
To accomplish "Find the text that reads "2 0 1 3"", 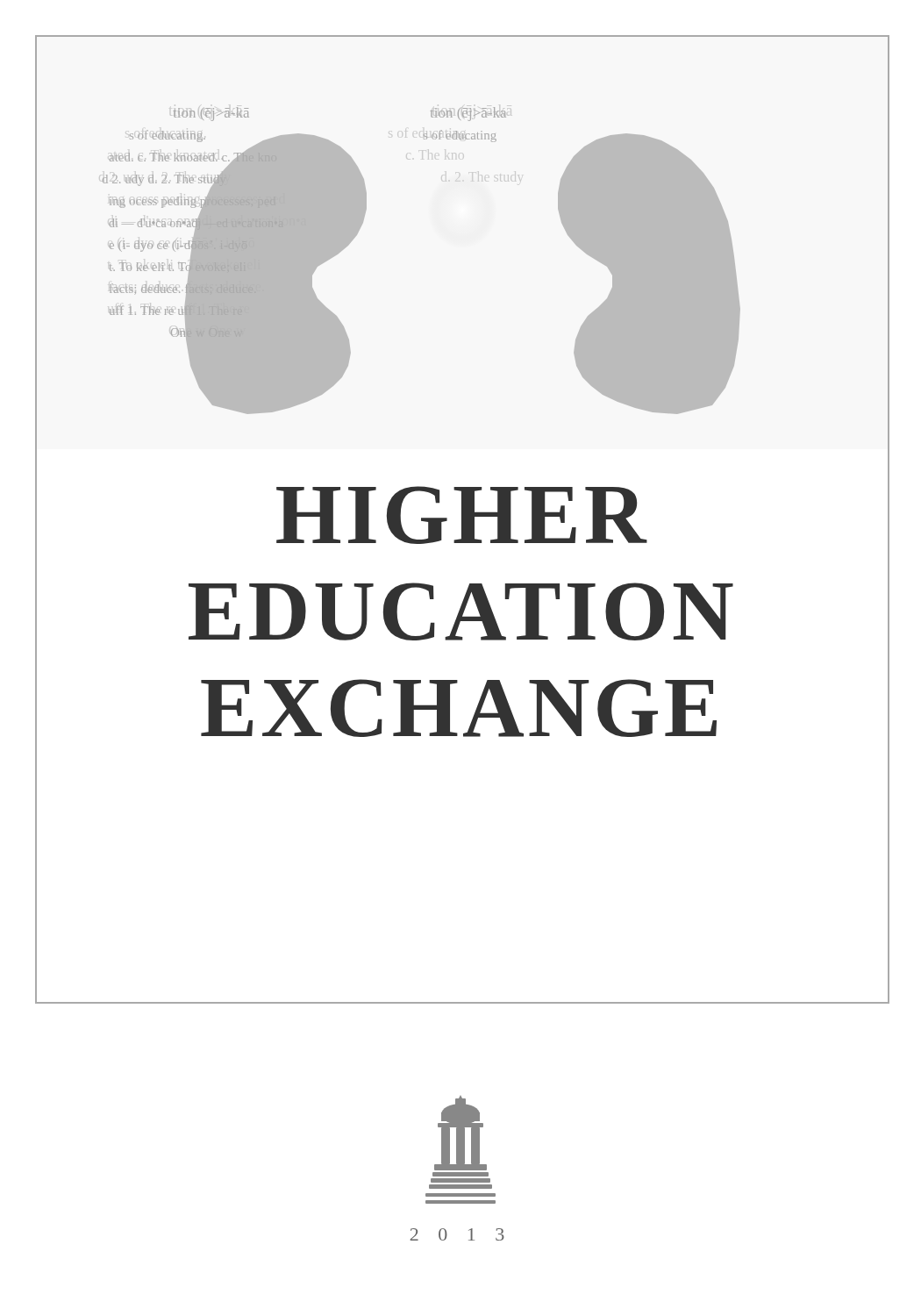I will coord(460,1234).
